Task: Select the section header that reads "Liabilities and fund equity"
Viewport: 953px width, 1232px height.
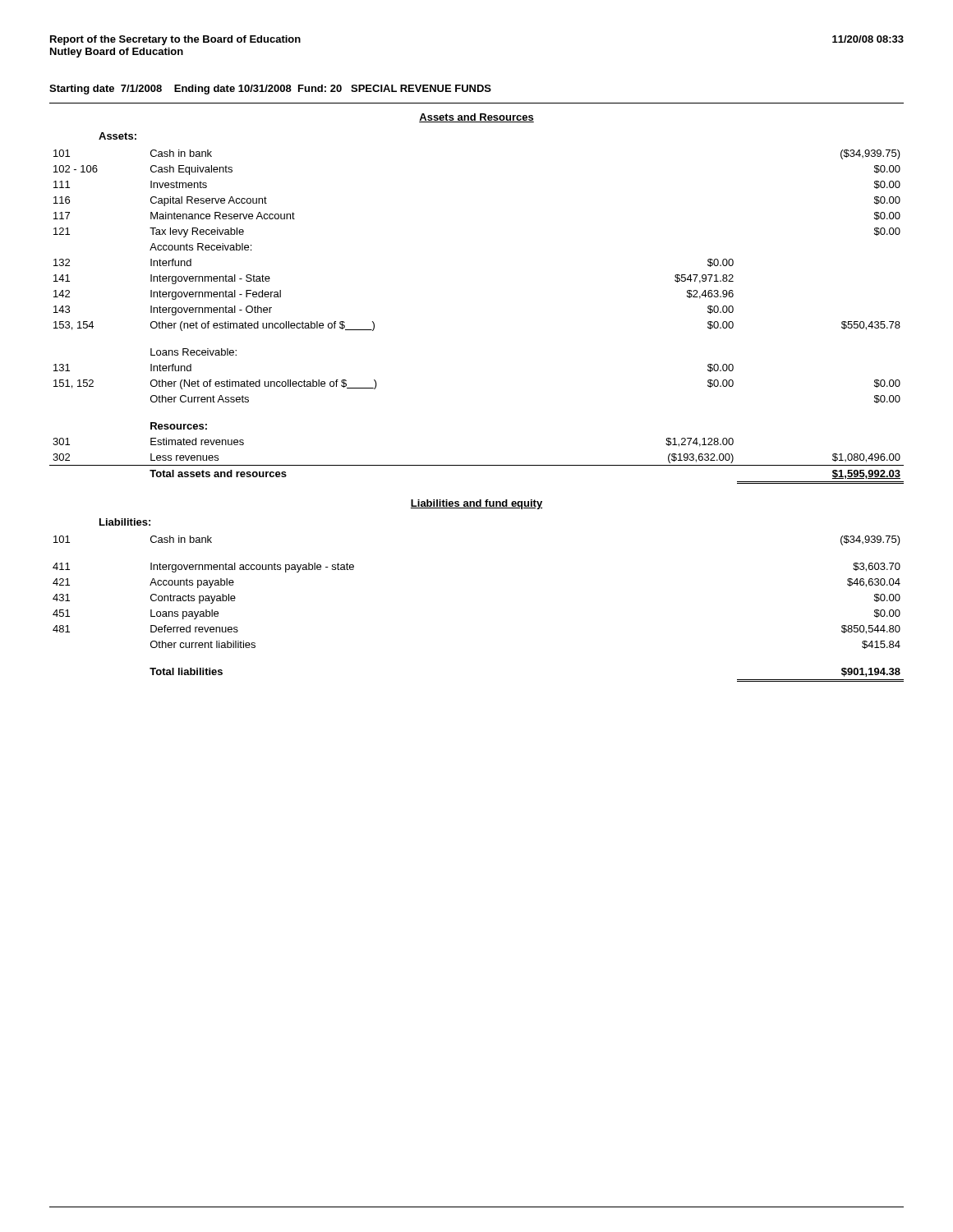Action: pyautogui.click(x=476, y=503)
